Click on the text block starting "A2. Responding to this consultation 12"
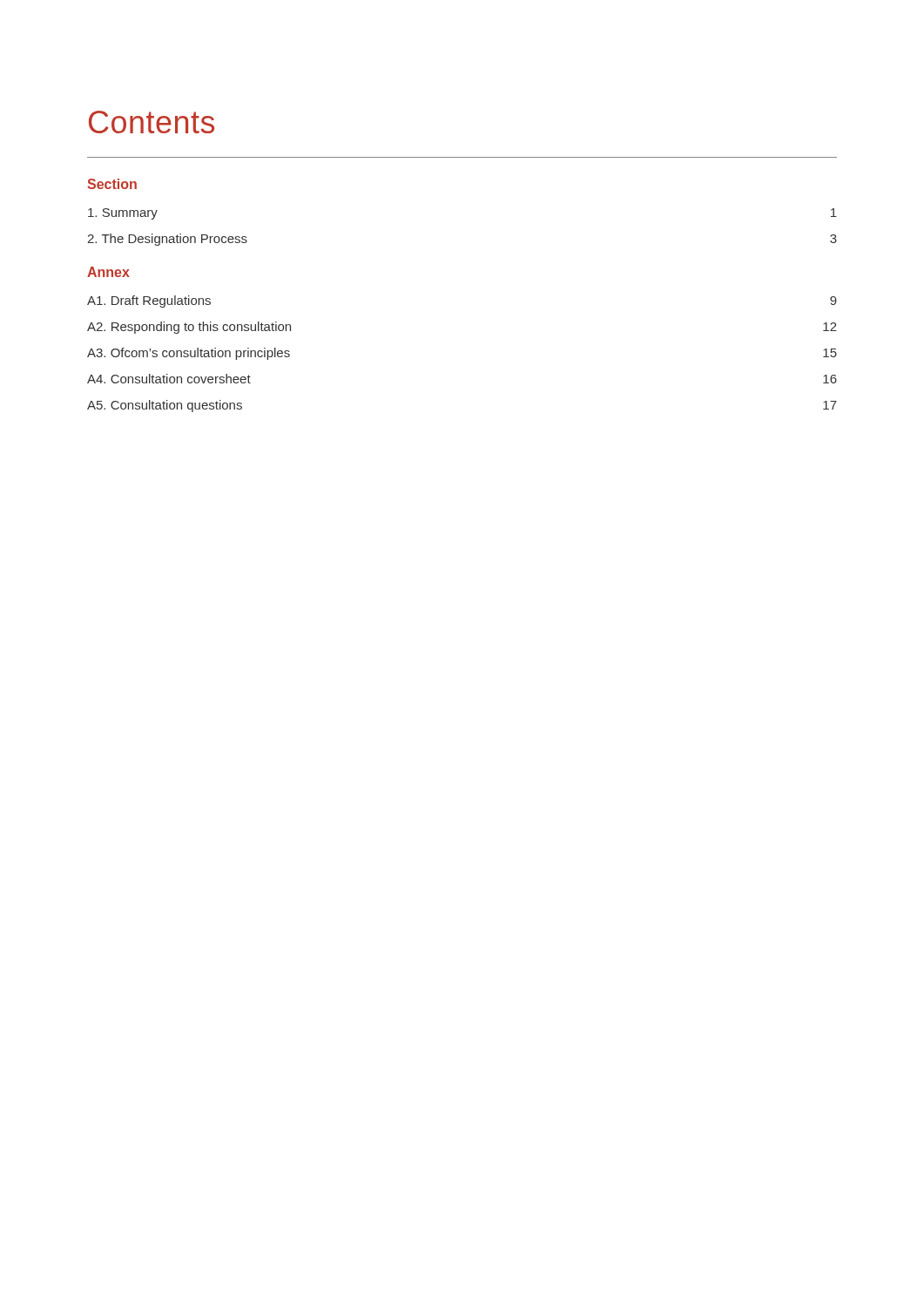The width and height of the screenshot is (924, 1307). click(x=189, y=327)
